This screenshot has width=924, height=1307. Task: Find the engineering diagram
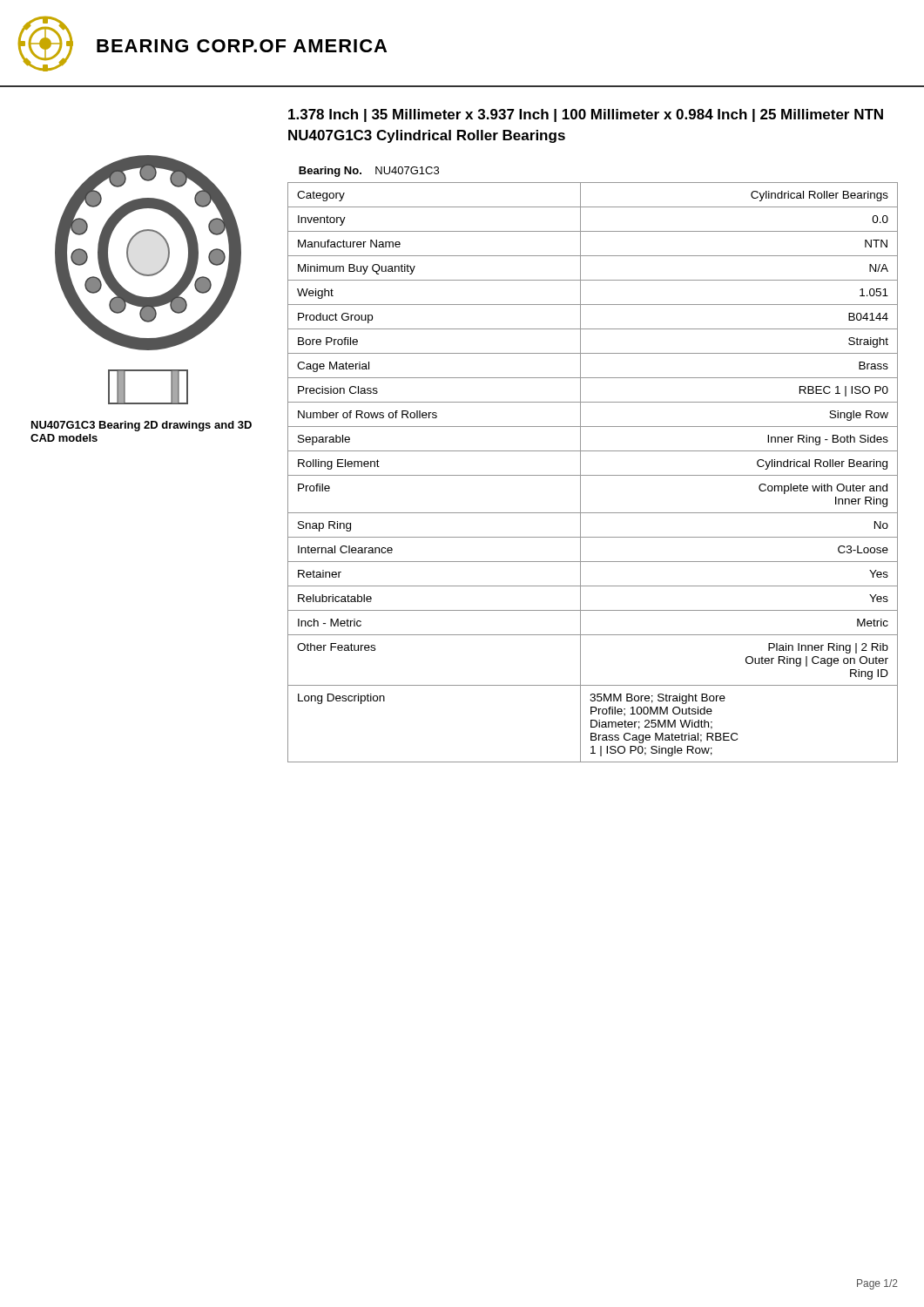148,270
